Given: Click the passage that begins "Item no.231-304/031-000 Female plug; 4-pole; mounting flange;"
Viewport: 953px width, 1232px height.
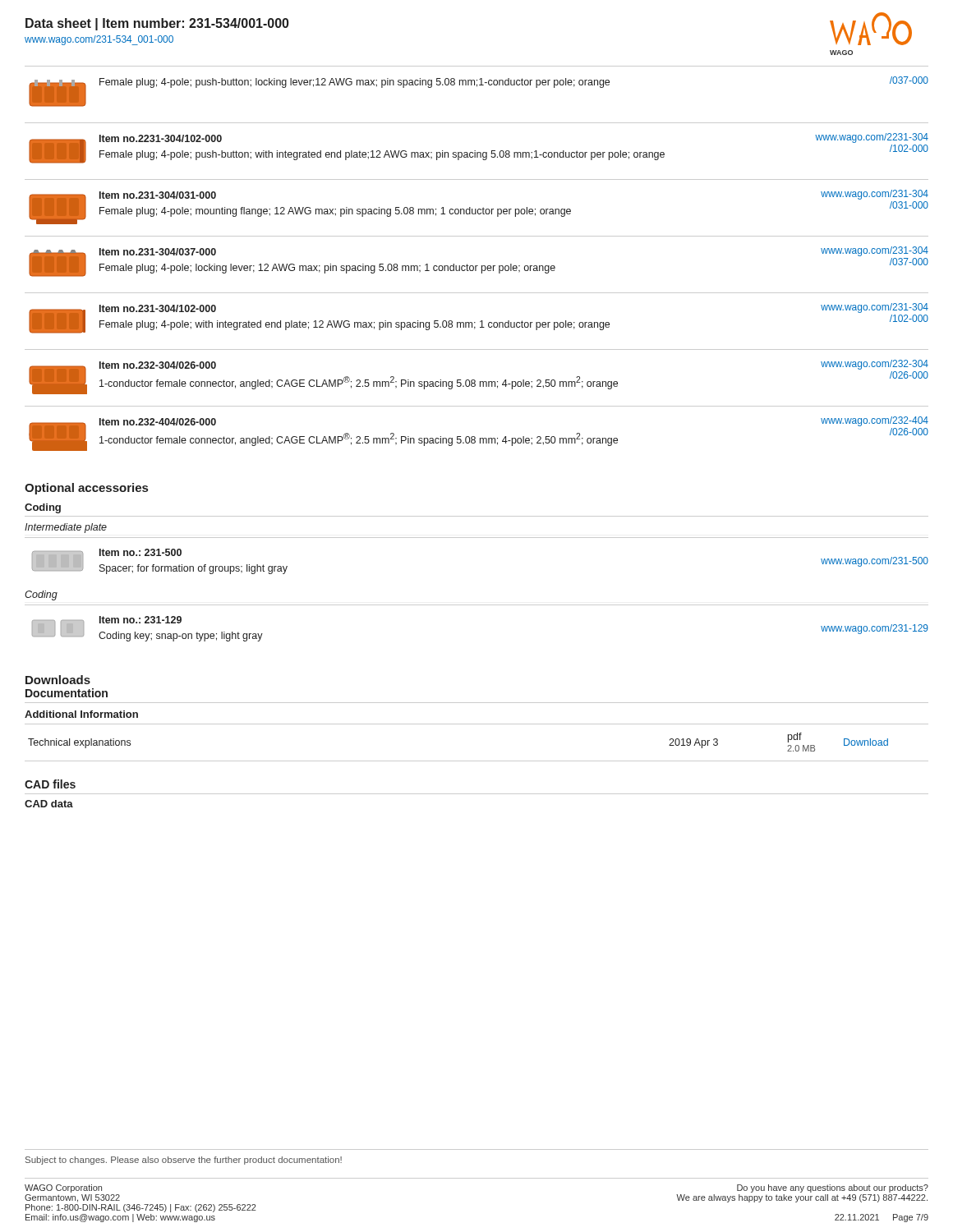Looking at the screenshot, I should click(476, 208).
